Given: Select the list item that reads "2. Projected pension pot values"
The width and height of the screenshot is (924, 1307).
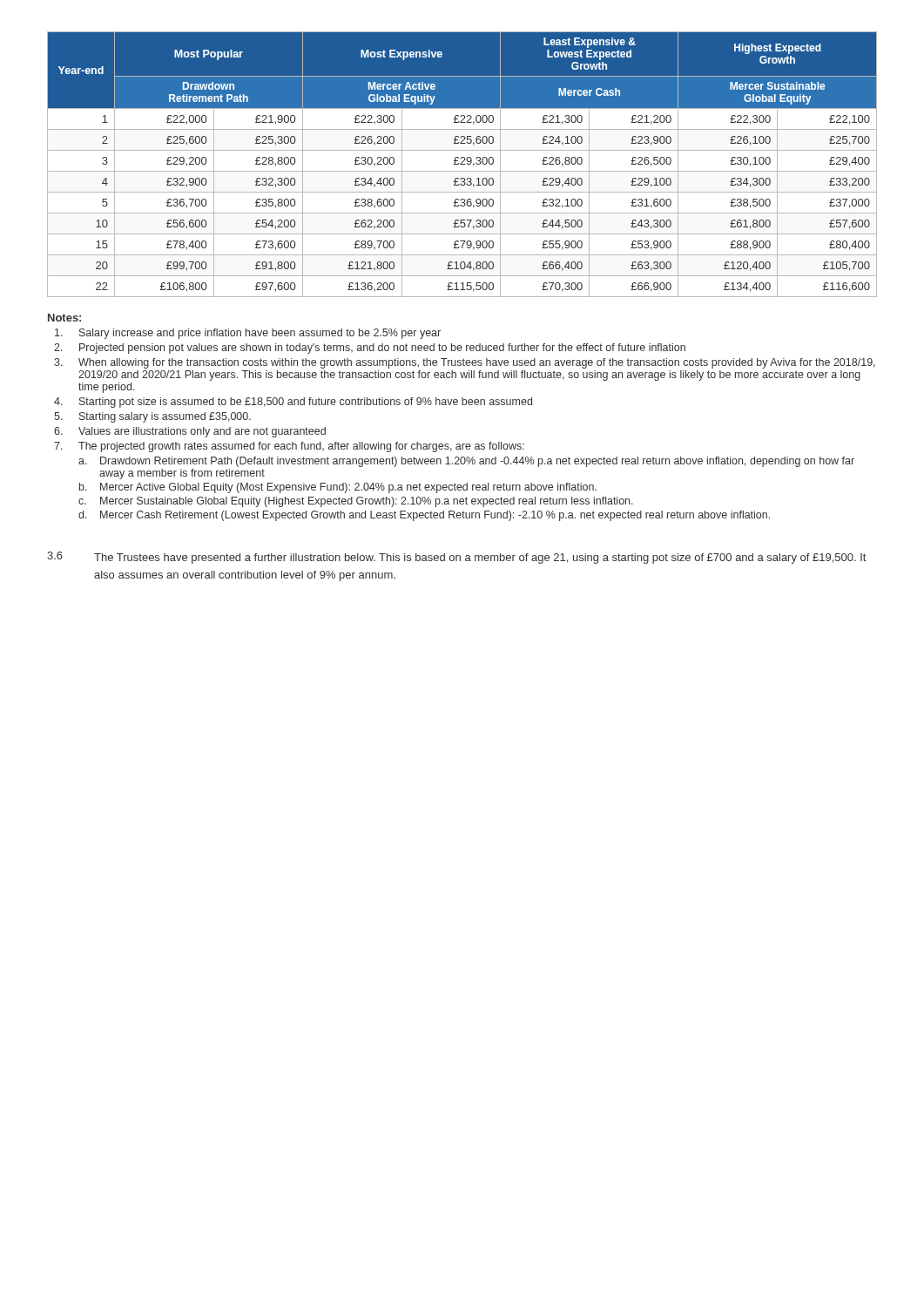Looking at the screenshot, I should pos(465,348).
